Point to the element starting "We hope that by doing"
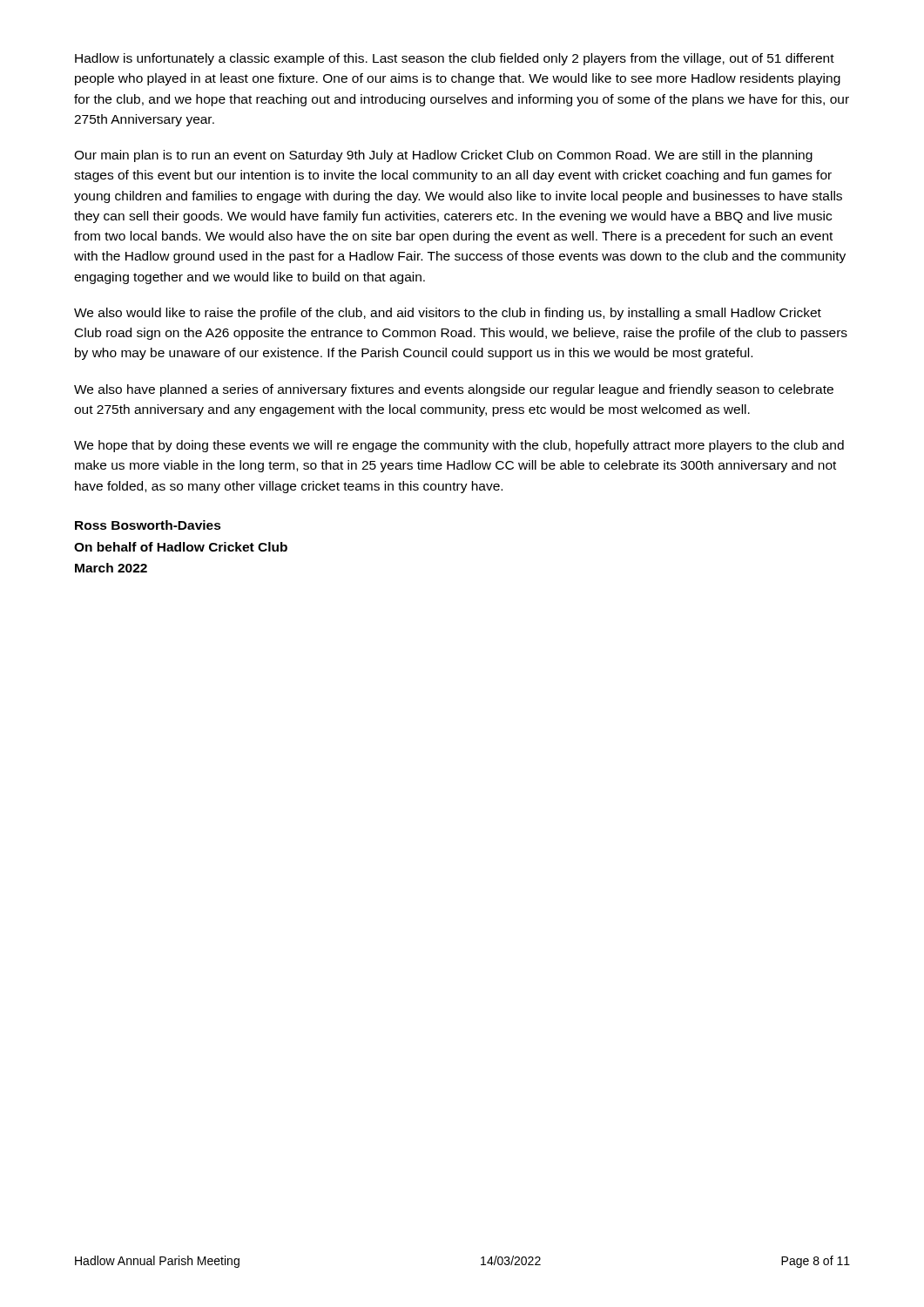Screen dimensions: 1307x924 459,465
